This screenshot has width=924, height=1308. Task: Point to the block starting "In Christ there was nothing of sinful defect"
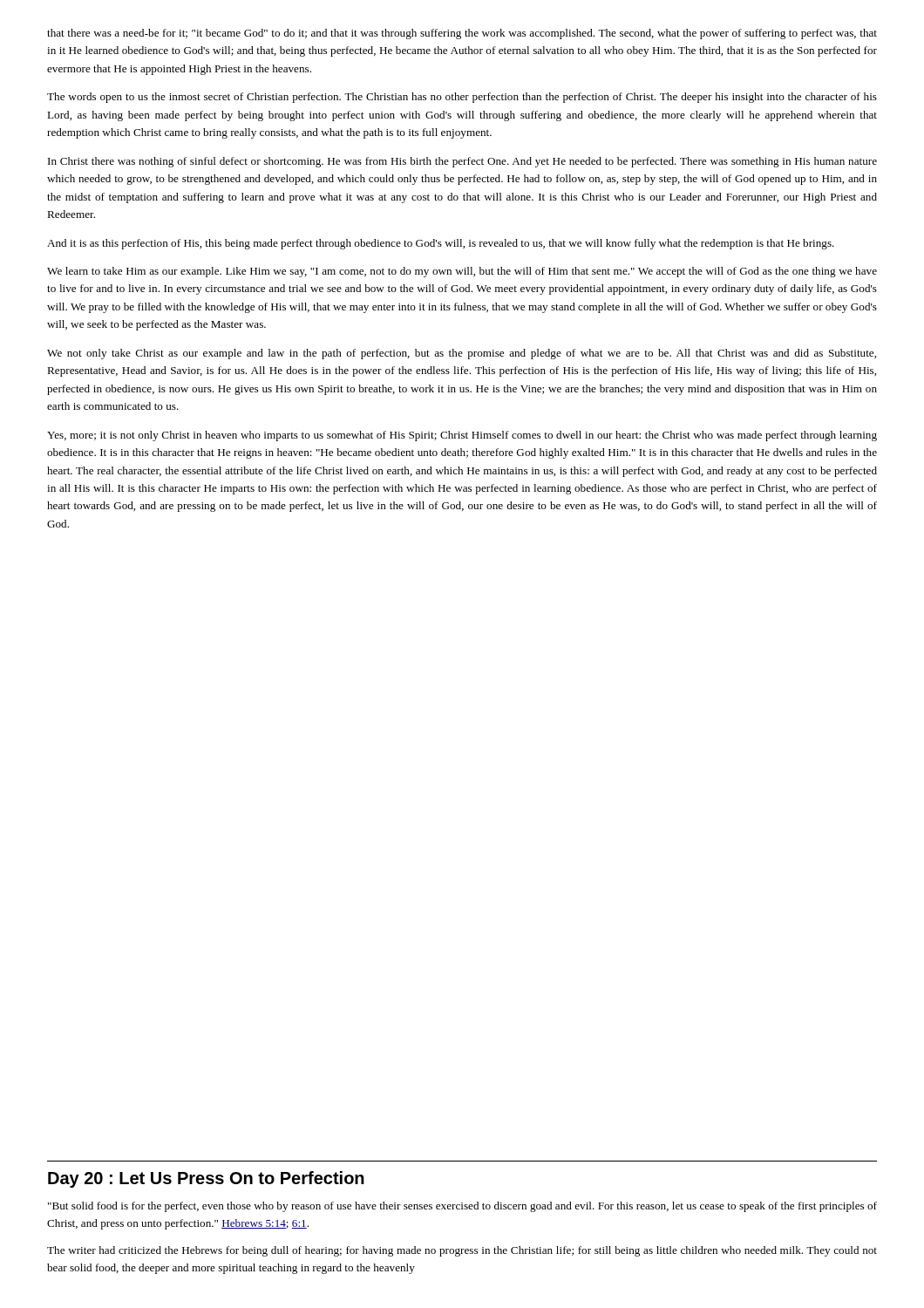pos(462,187)
